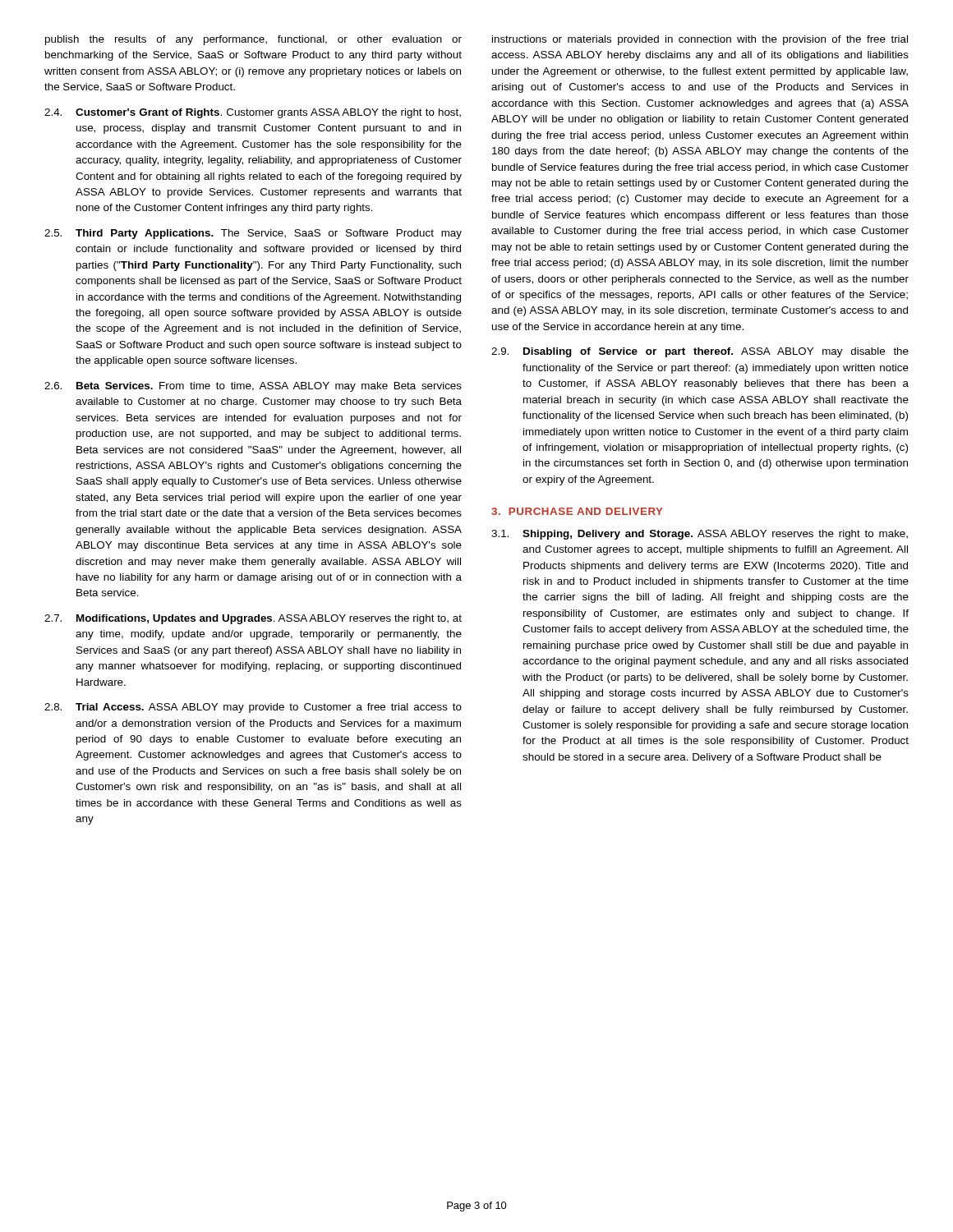The image size is (953, 1232).
Task: Select the element starting "2.7. Modifications, Updates and Upgrades."
Action: pos(253,650)
